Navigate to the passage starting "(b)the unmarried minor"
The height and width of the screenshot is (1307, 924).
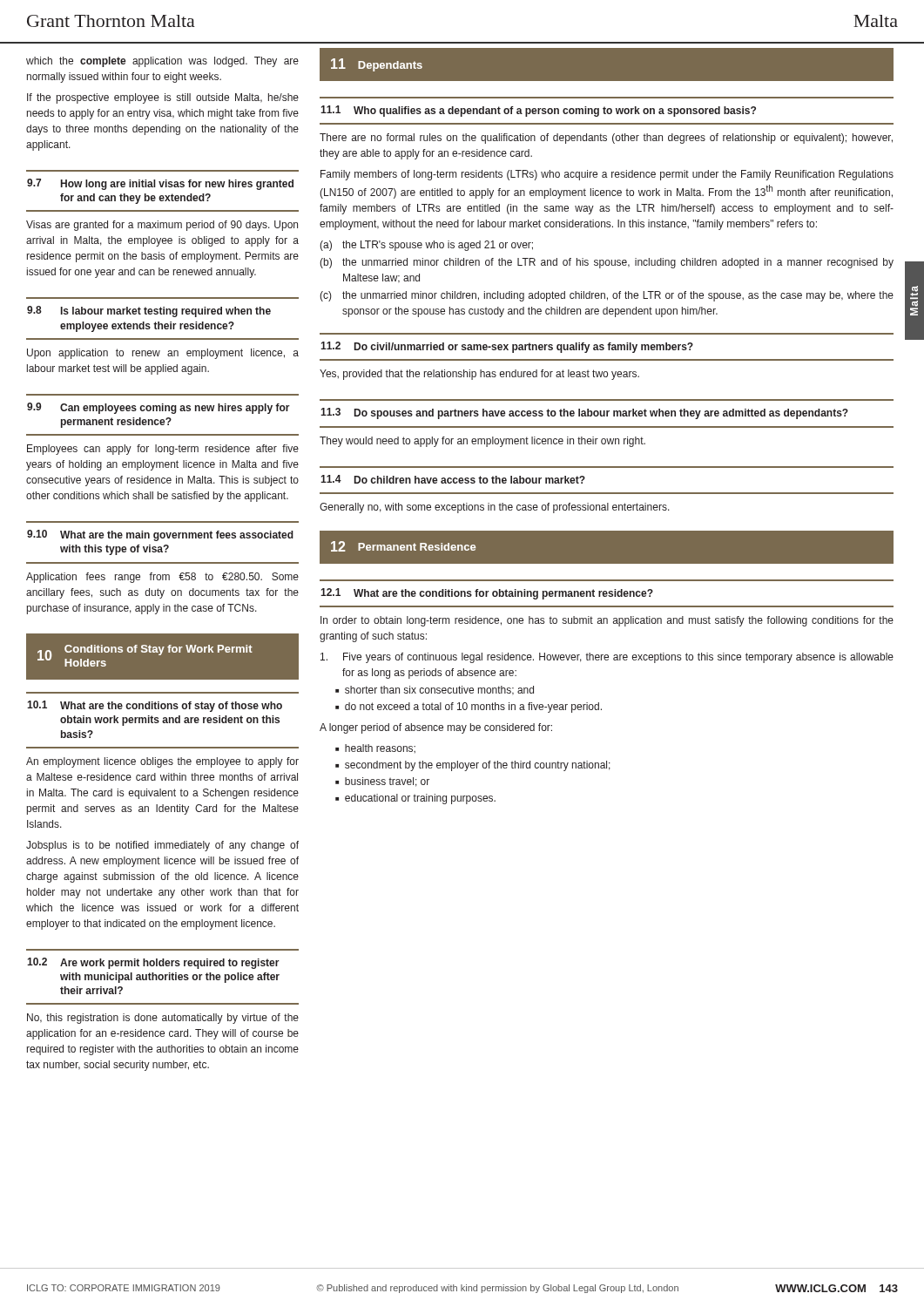607,270
